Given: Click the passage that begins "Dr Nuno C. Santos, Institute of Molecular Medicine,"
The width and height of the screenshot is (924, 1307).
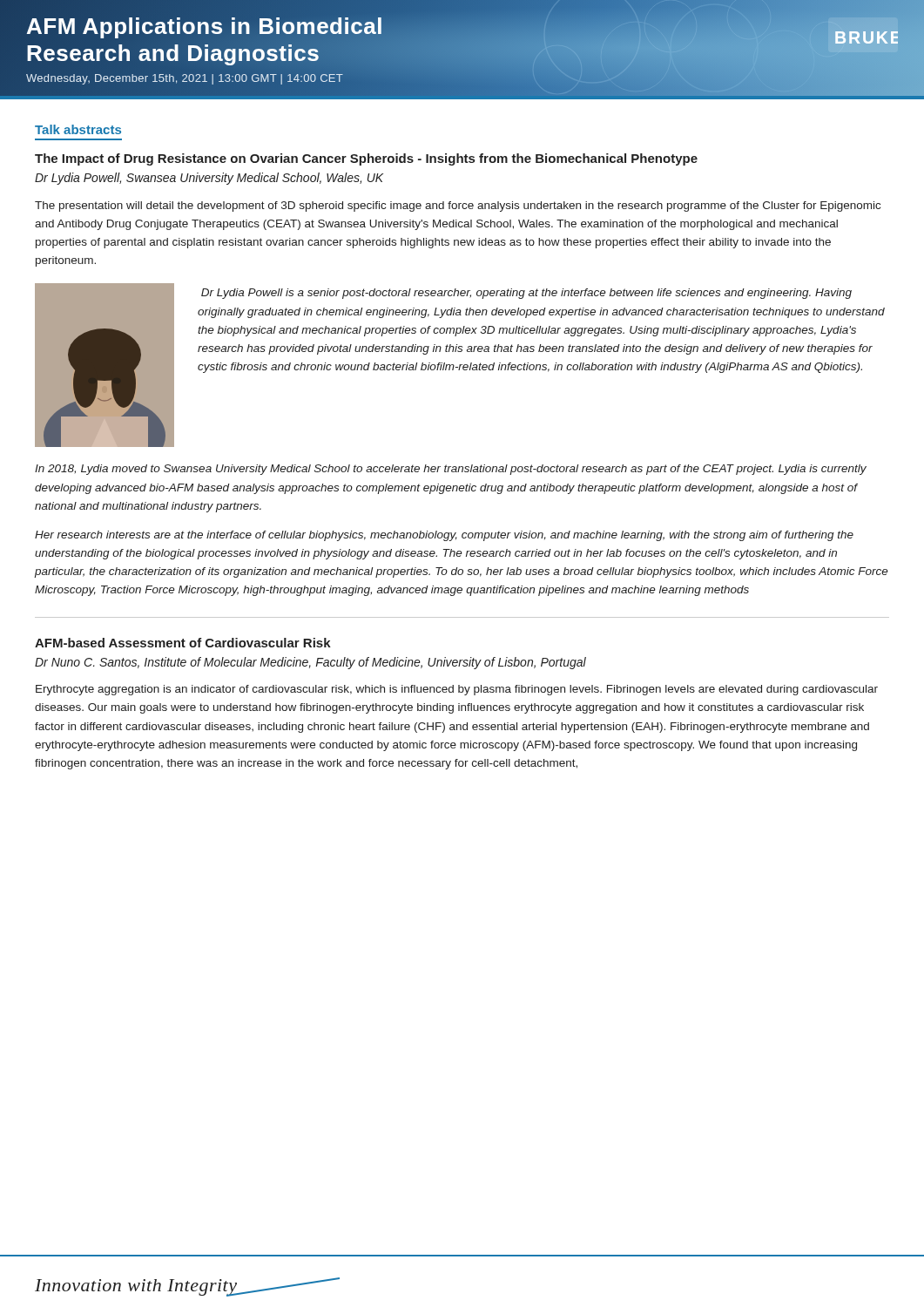Looking at the screenshot, I should pos(310,662).
